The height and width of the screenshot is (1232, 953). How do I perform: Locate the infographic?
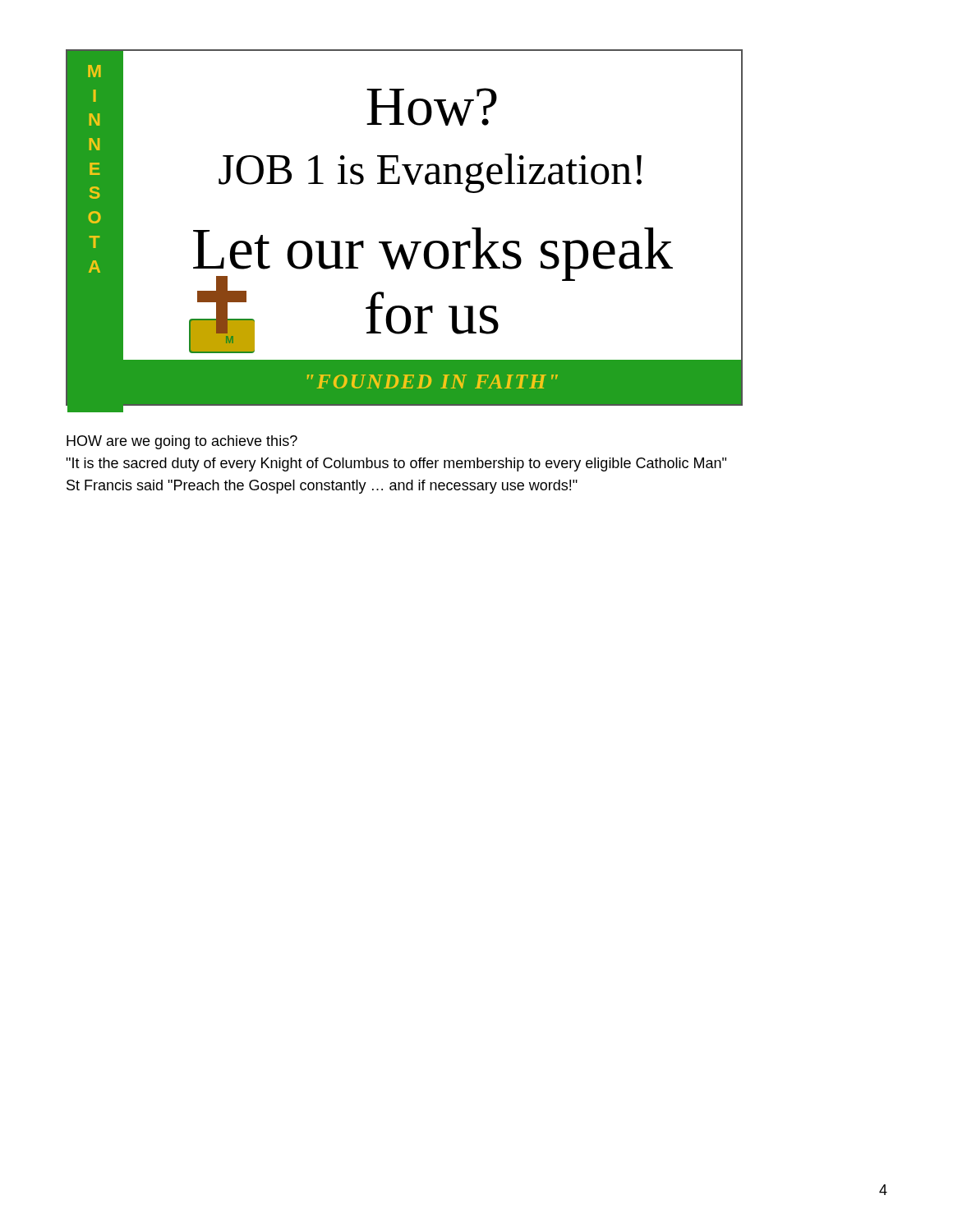point(476,227)
